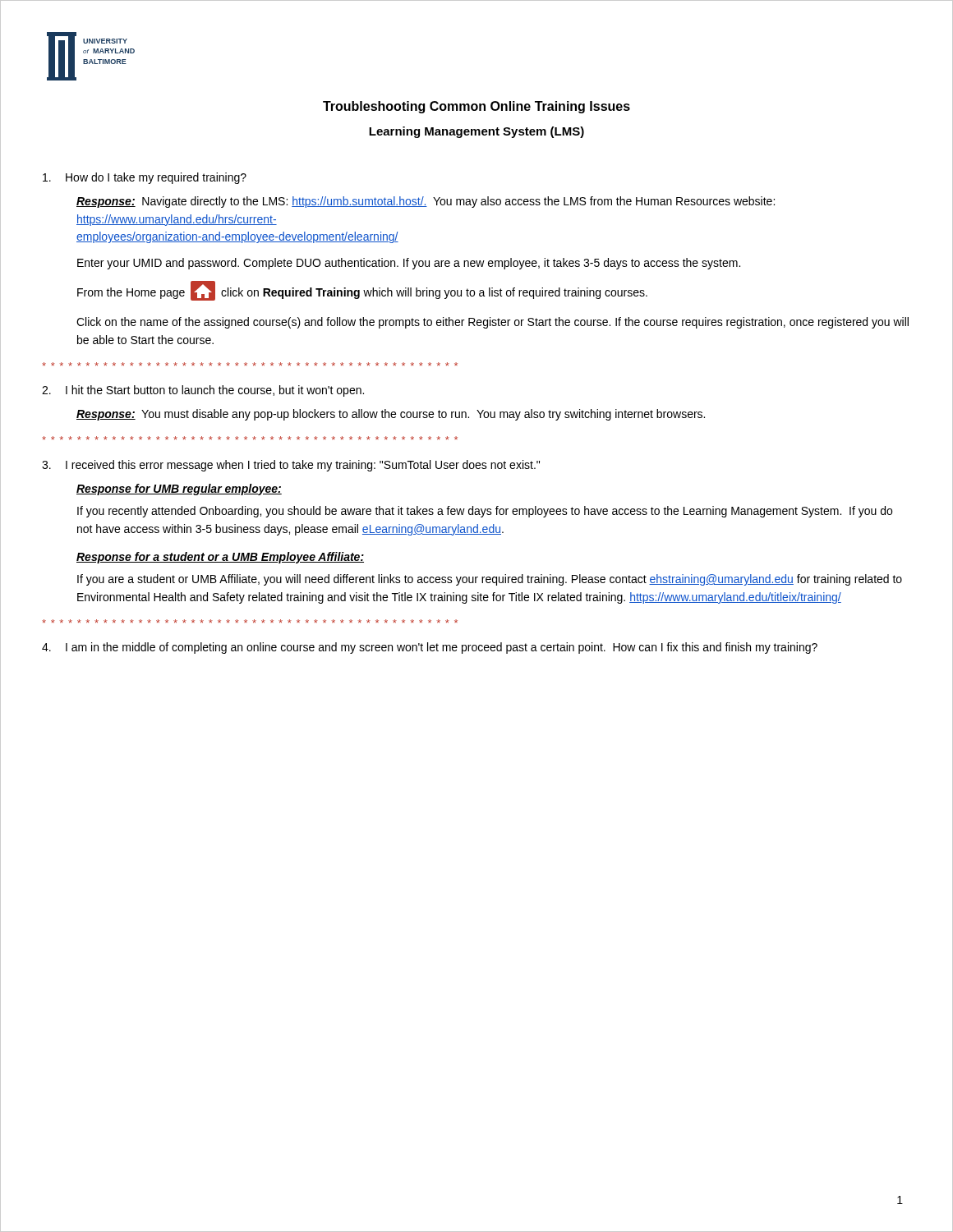Navigate to the text starting "Troubleshooting Common Online Training Issues"

coord(476,106)
